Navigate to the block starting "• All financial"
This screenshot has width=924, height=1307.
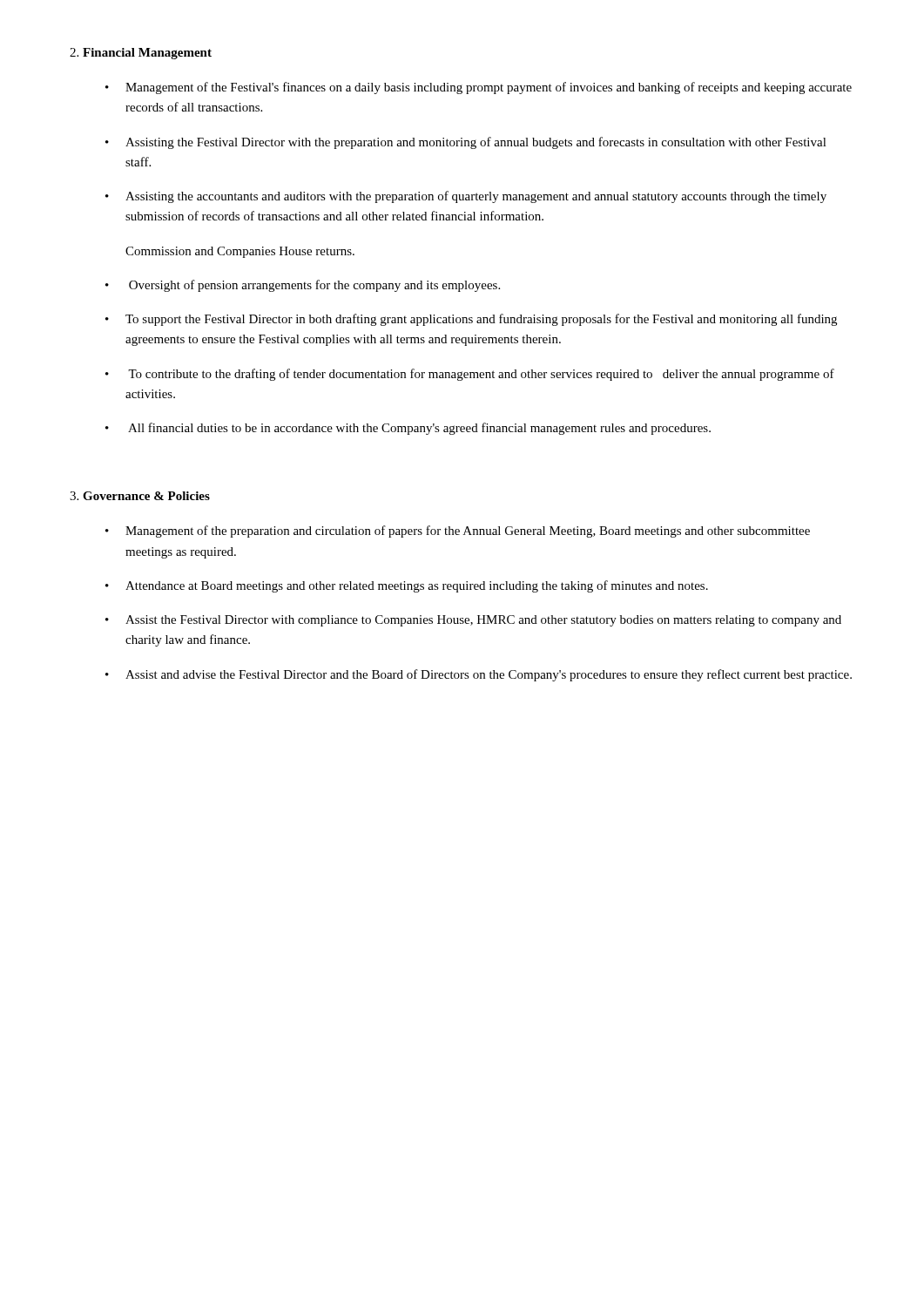479,428
